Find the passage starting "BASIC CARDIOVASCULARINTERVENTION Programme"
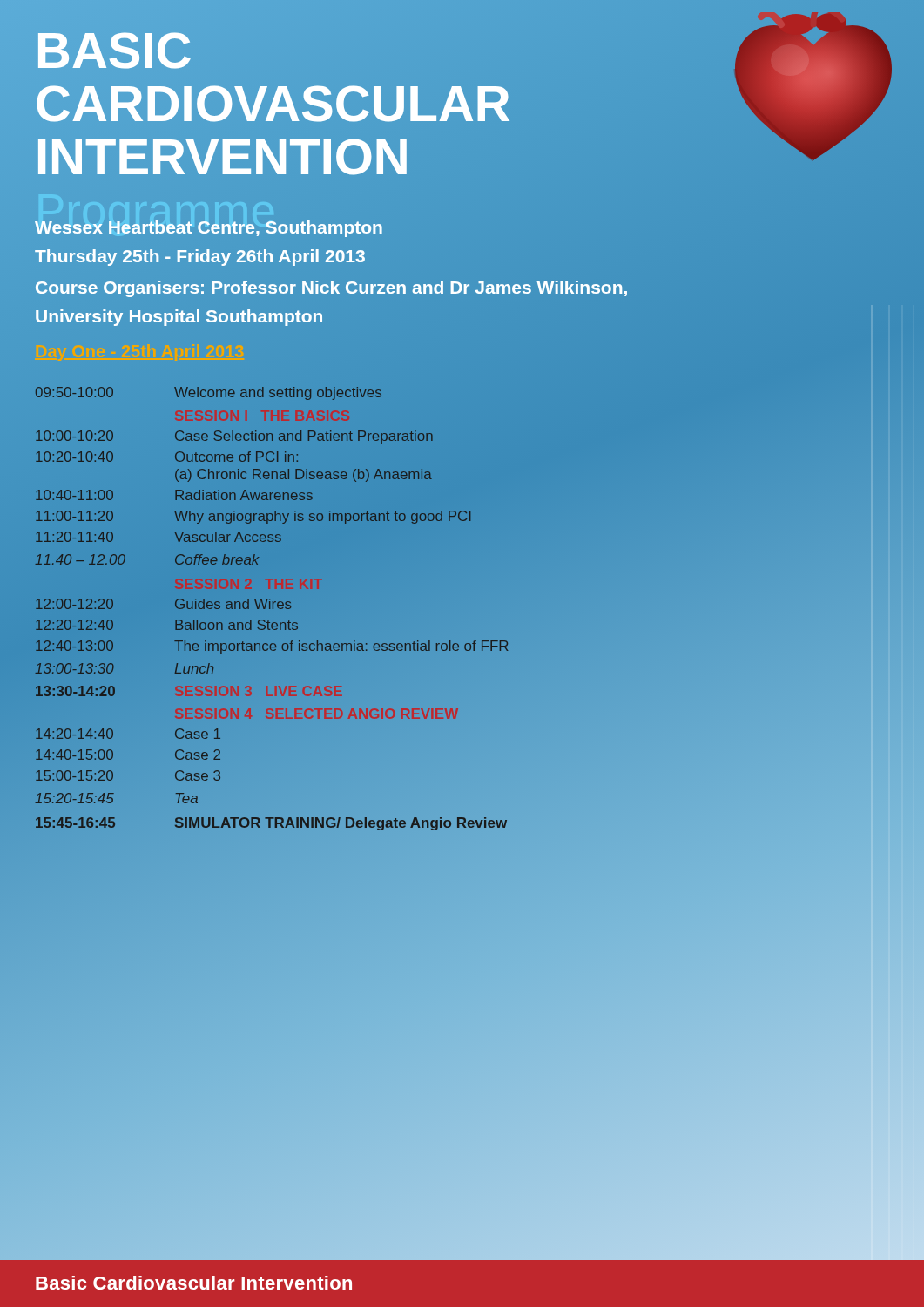 coord(314,130)
